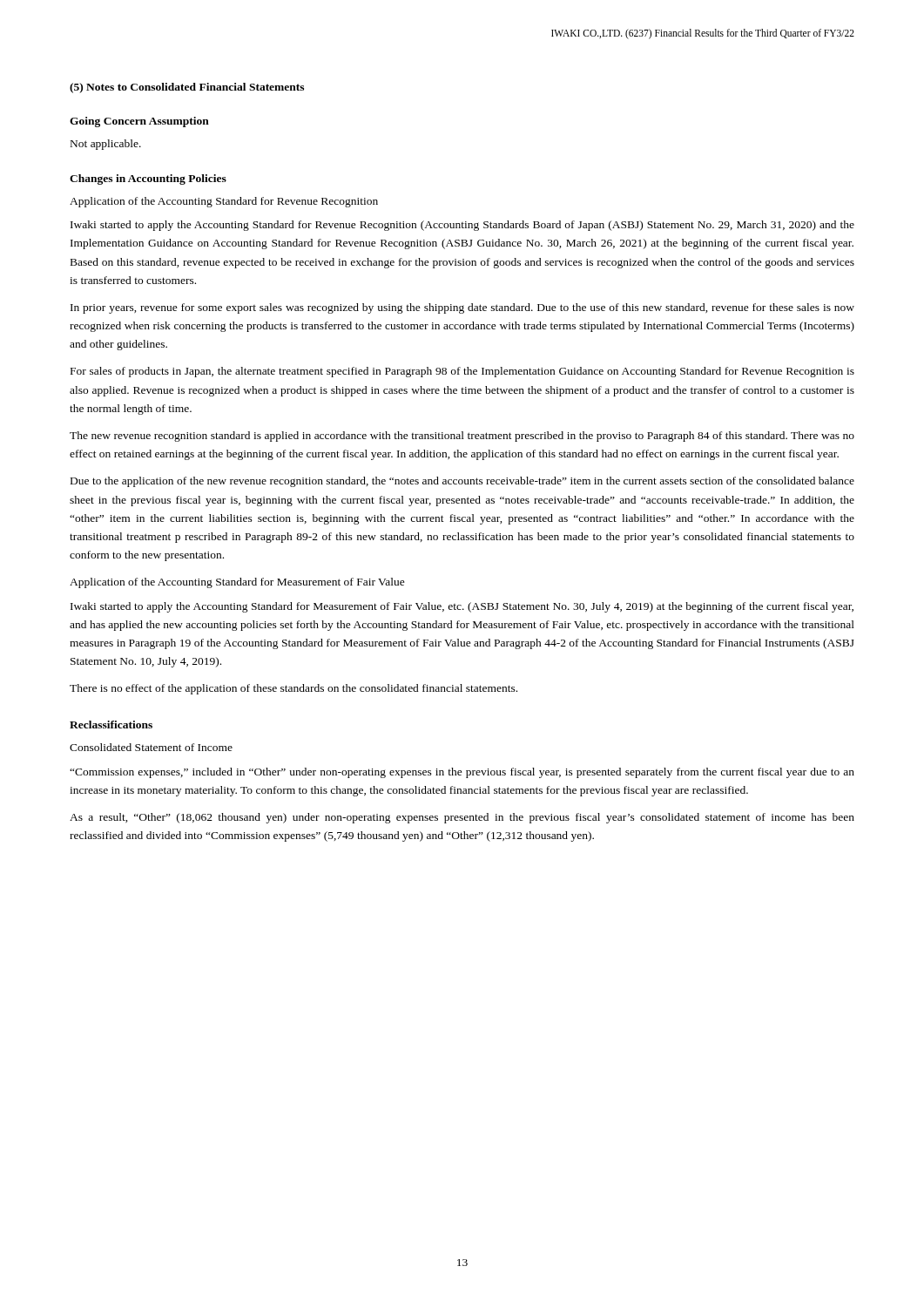Find the block on this page that starts "There is no effect of the"
924x1307 pixels.
pos(294,688)
